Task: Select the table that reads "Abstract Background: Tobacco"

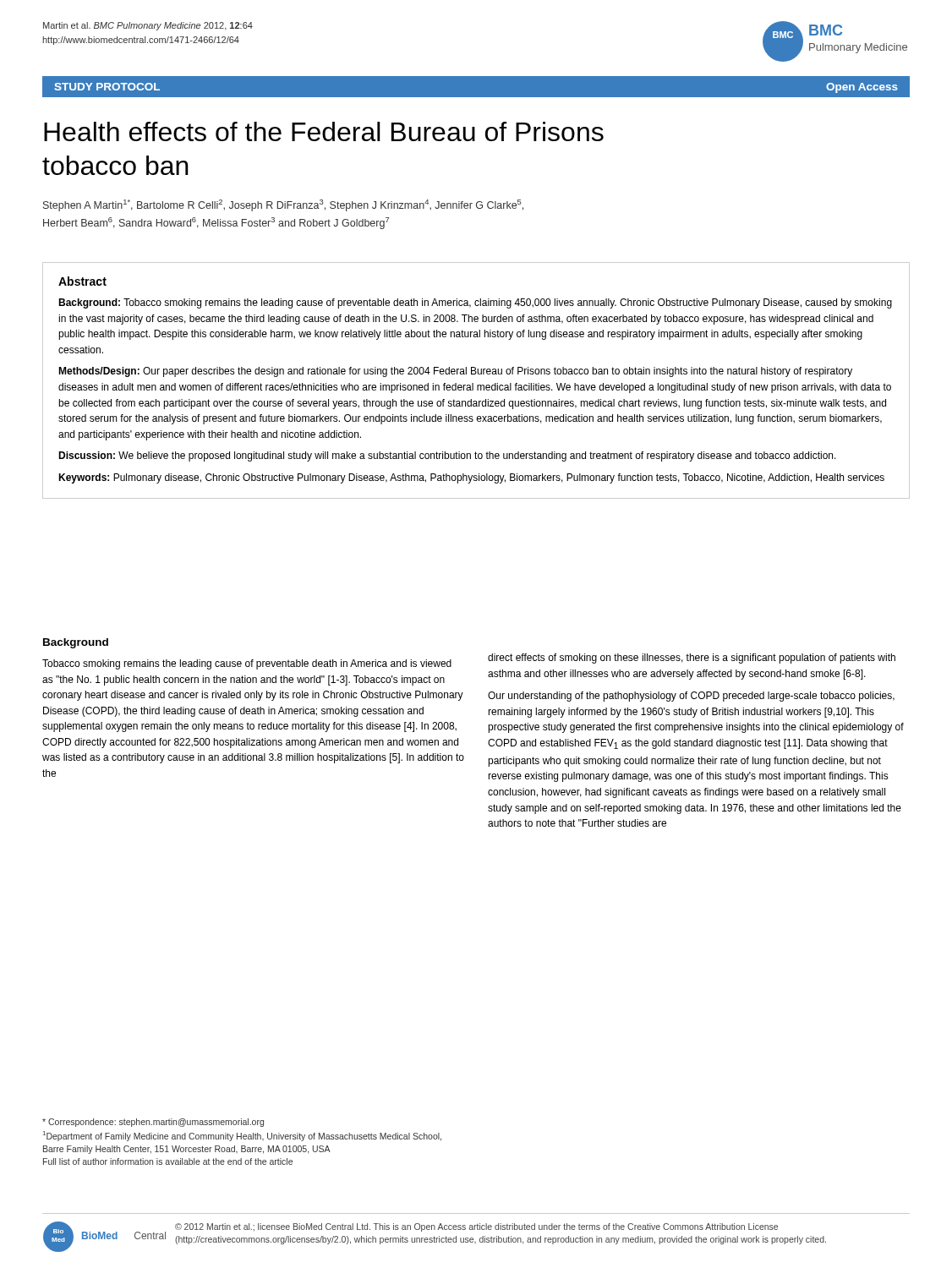Action: pos(476,380)
